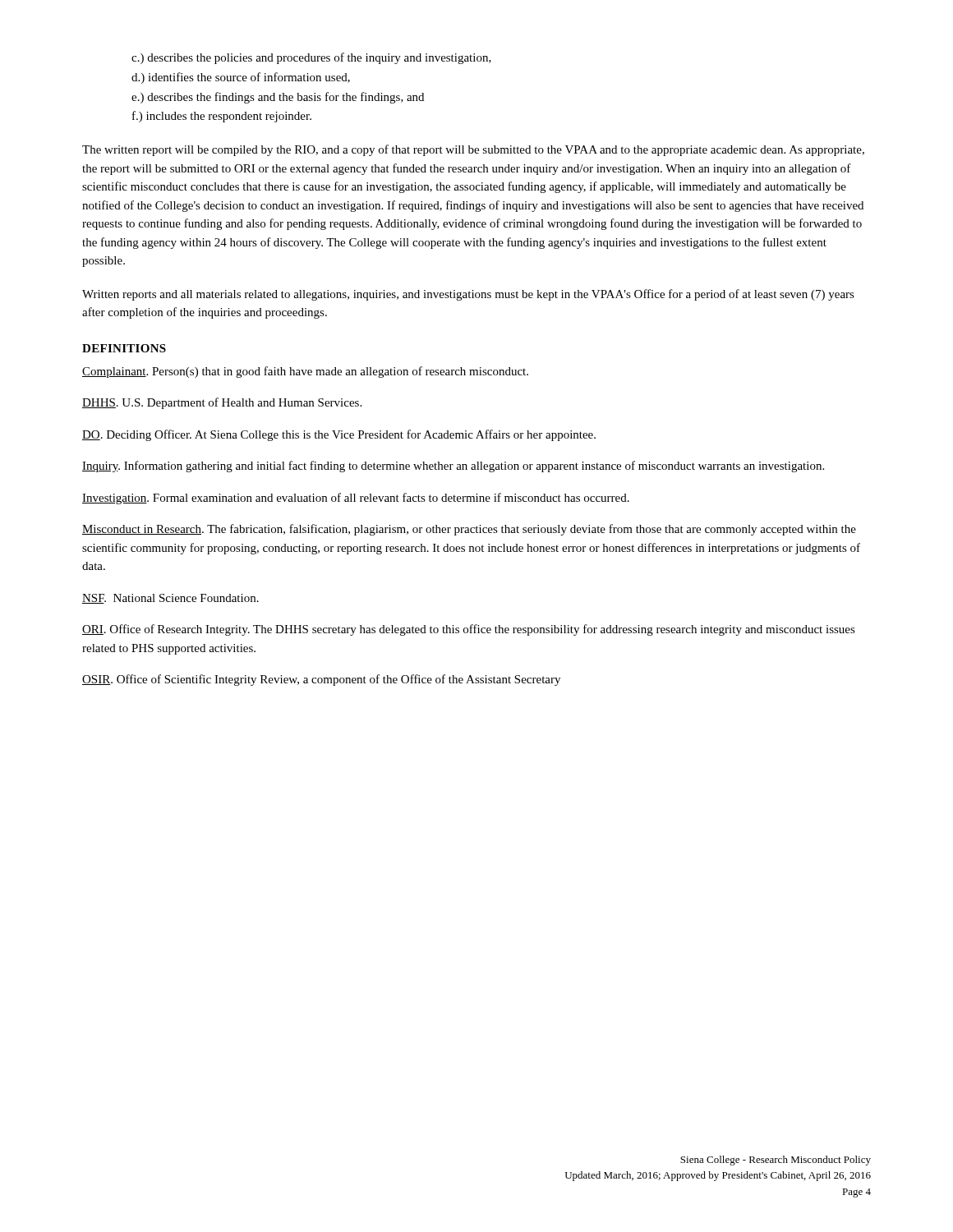Image resolution: width=953 pixels, height=1232 pixels.
Task: Locate the passage starting "NSF. National Science Foundation."
Action: click(x=171, y=598)
